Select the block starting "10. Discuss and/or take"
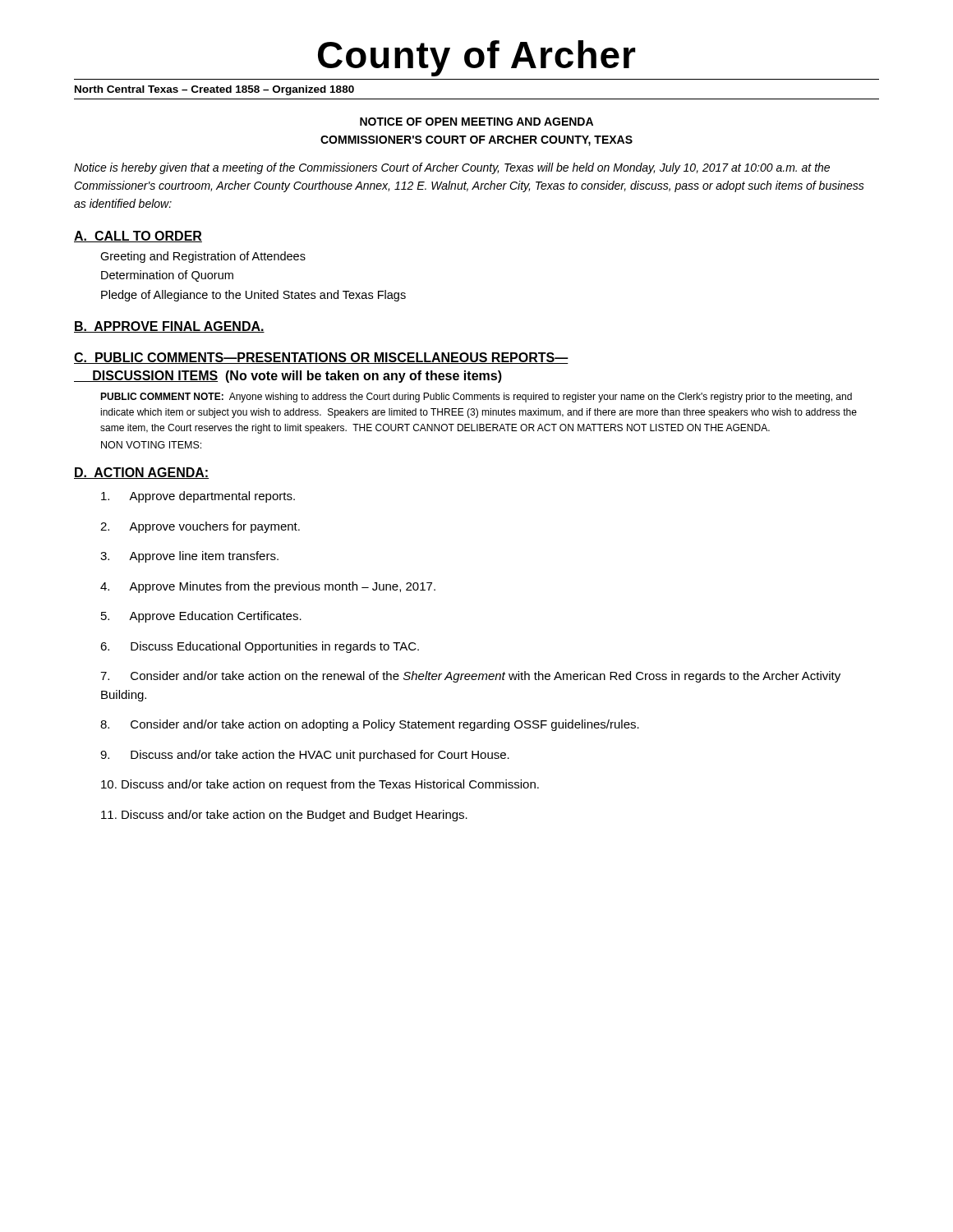The width and height of the screenshot is (953, 1232). click(x=320, y=784)
